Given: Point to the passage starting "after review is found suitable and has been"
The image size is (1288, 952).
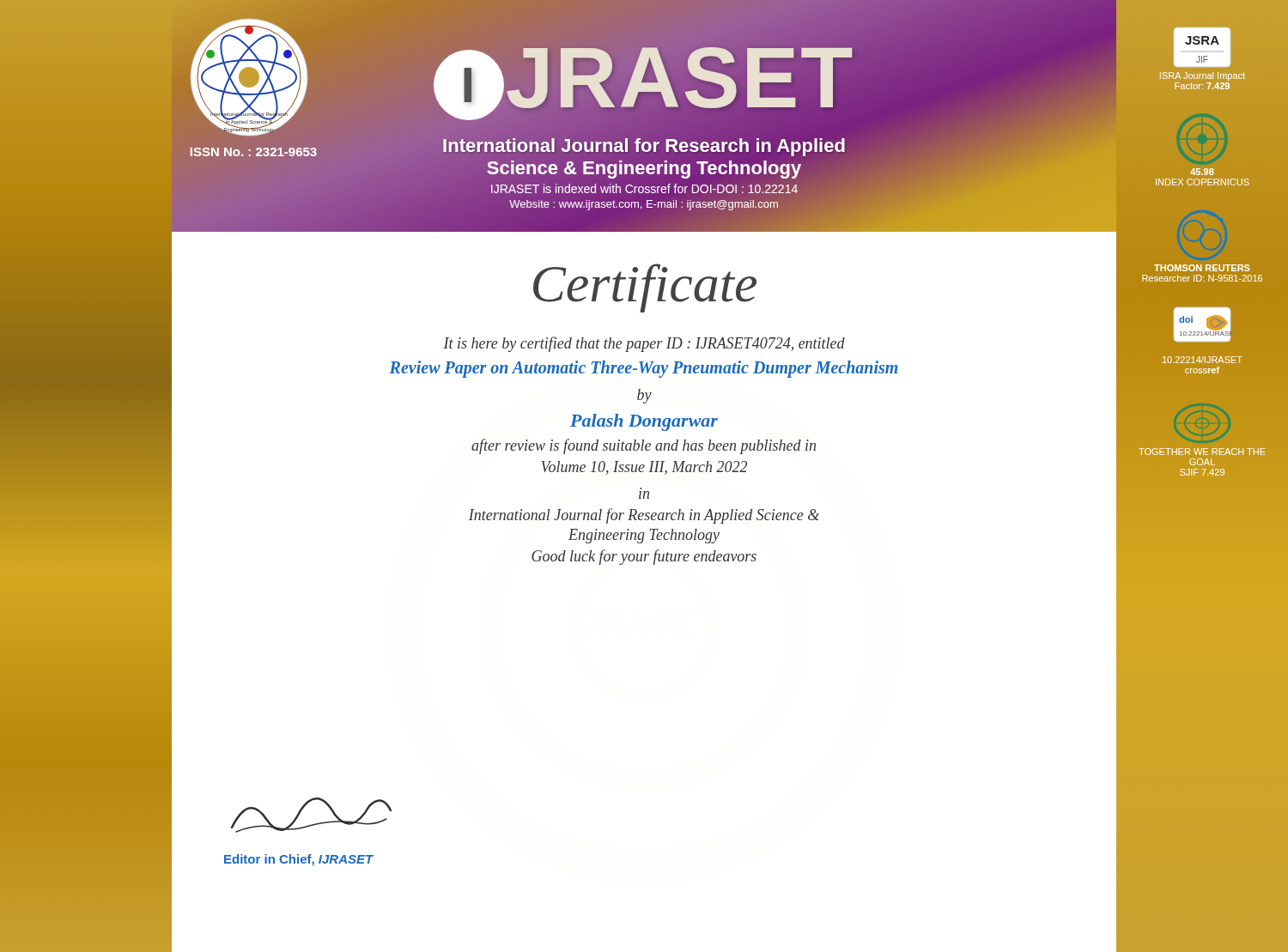Looking at the screenshot, I should pyautogui.click(x=644, y=446).
